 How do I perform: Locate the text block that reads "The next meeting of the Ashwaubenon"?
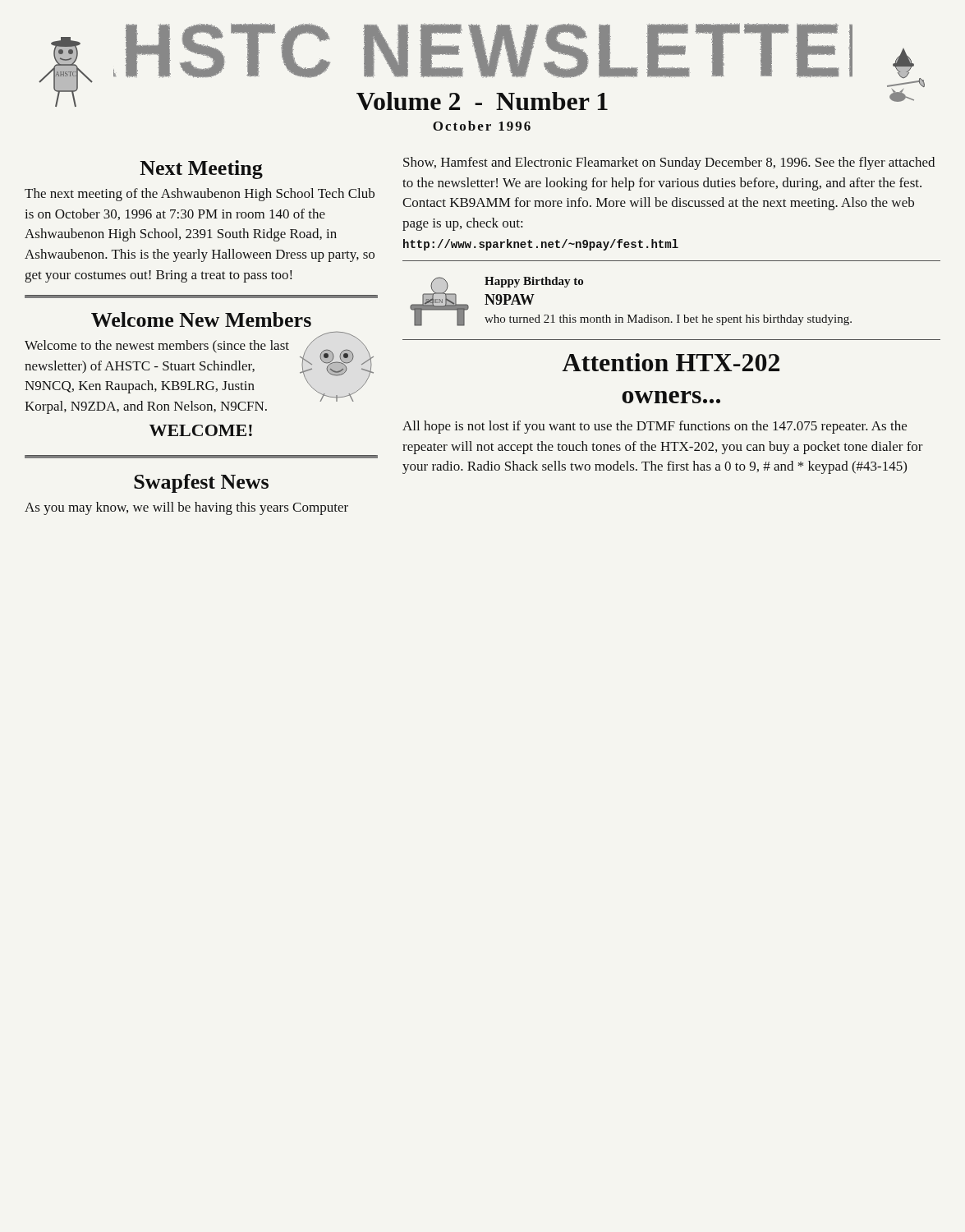pos(201,235)
